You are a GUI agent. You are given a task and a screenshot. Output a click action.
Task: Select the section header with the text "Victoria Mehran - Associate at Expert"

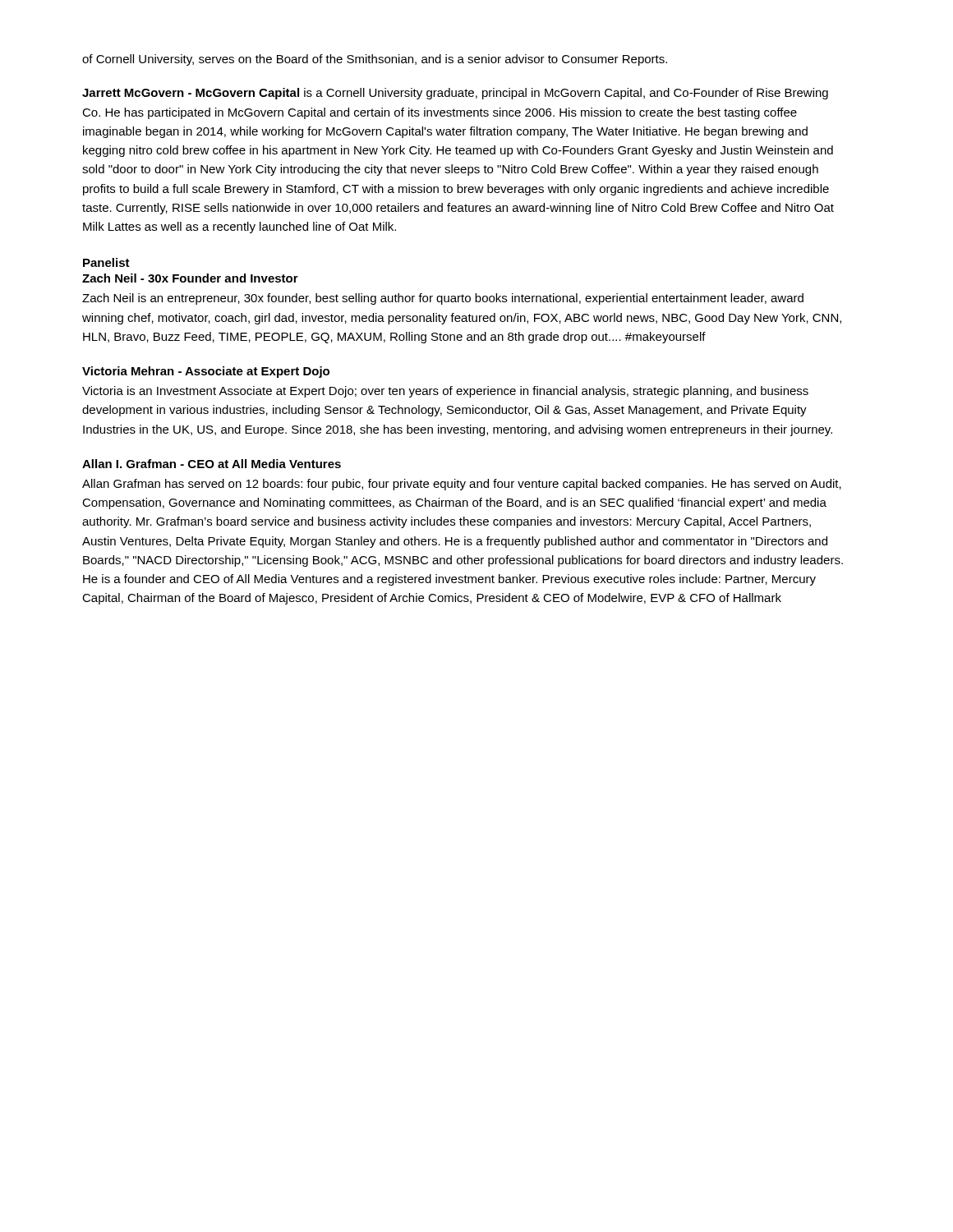pyautogui.click(x=206, y=371)
